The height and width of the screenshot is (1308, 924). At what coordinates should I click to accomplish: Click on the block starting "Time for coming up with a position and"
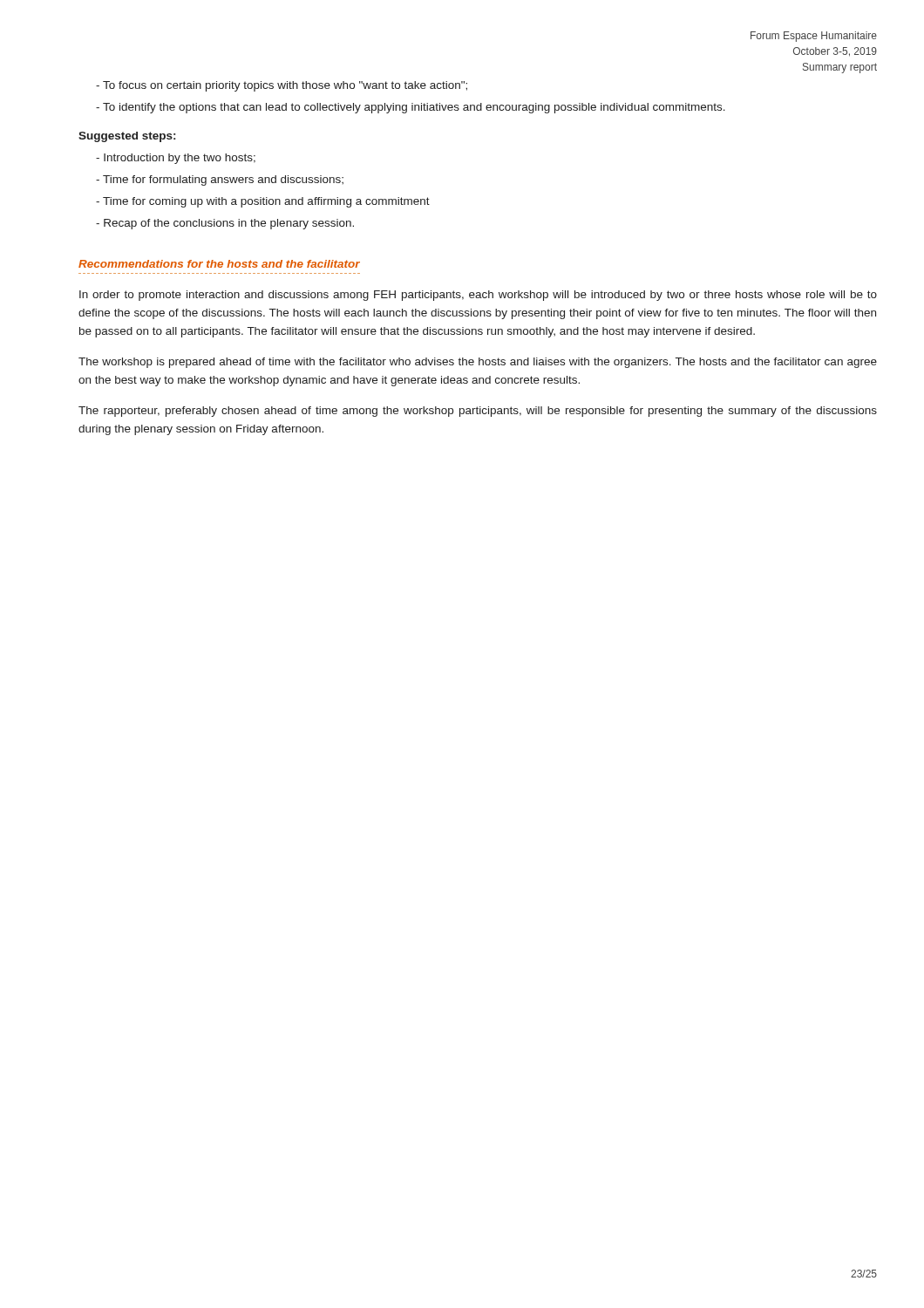coord(263,201)
